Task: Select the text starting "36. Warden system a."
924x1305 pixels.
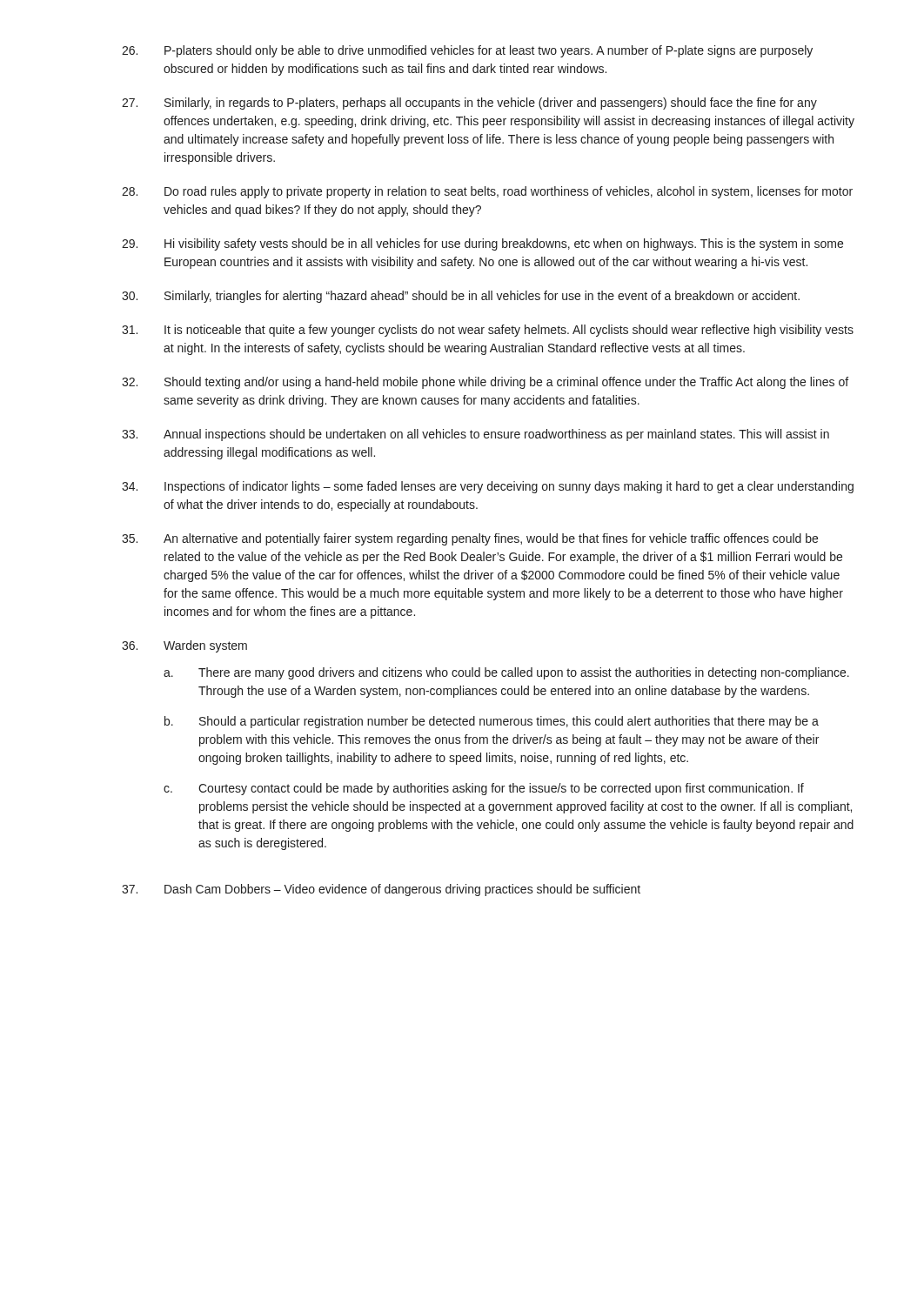Action: coord(488,751)
